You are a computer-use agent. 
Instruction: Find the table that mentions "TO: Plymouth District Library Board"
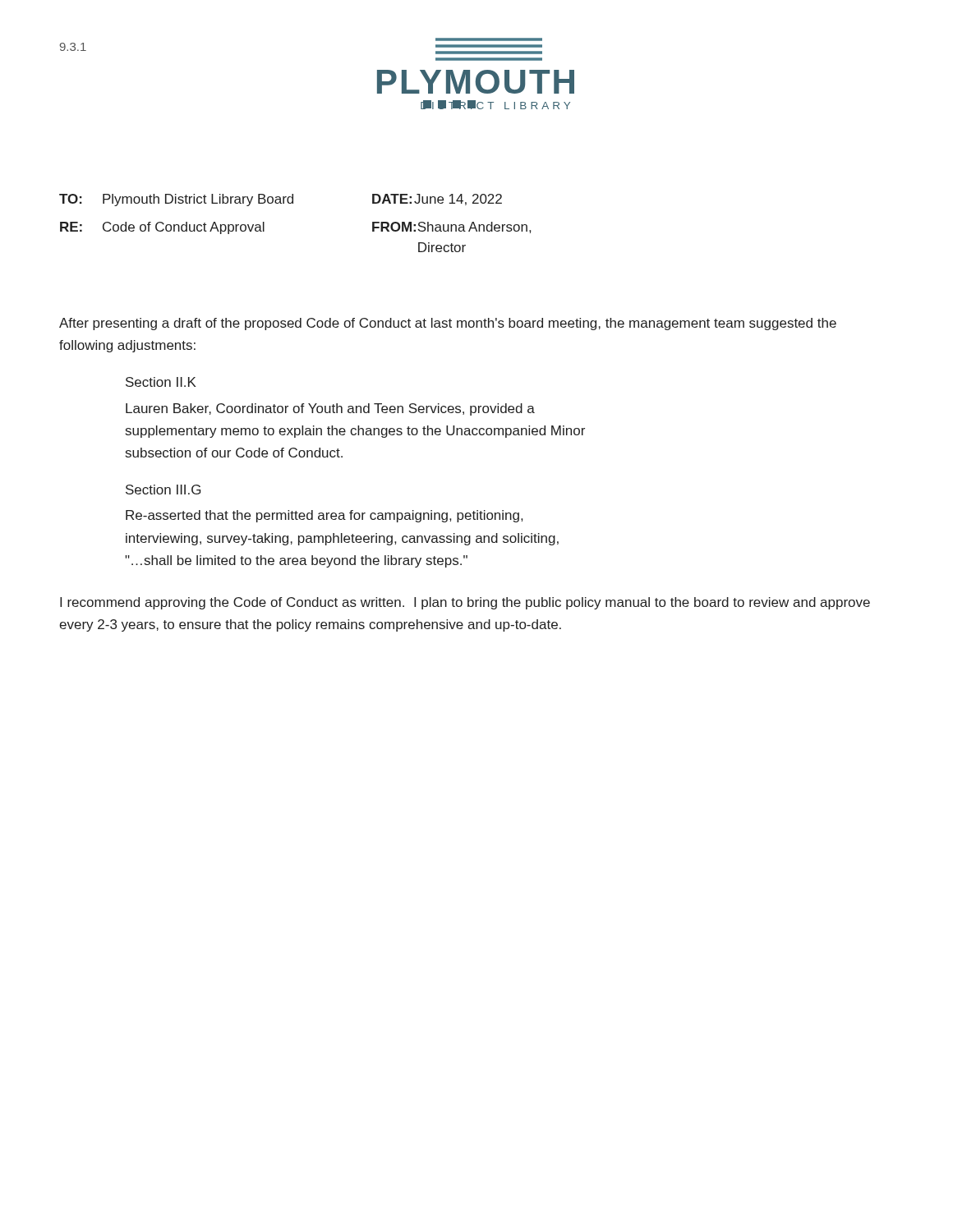coord(476,227)
